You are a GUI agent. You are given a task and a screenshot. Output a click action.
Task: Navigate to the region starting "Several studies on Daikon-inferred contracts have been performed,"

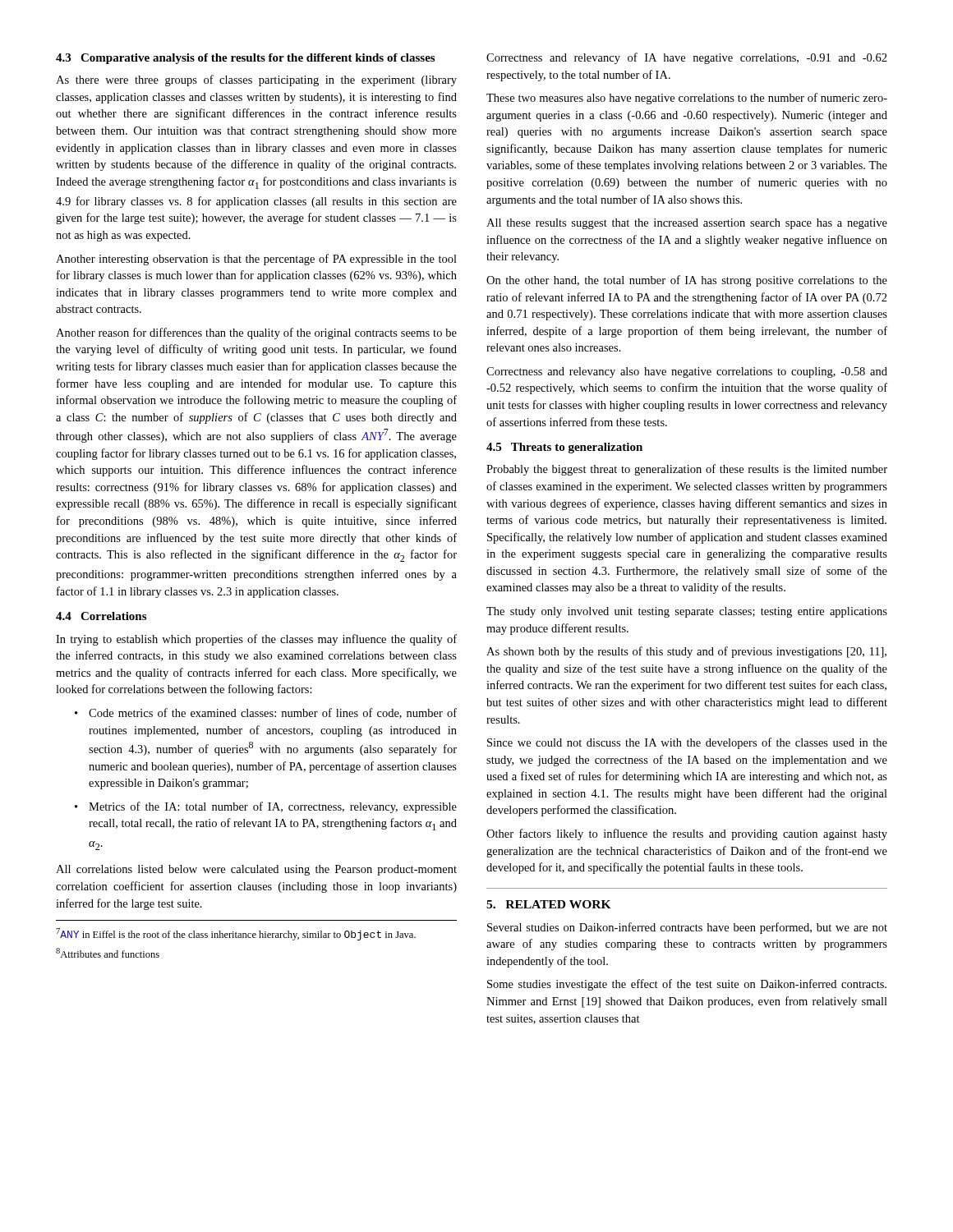point(687,944)
